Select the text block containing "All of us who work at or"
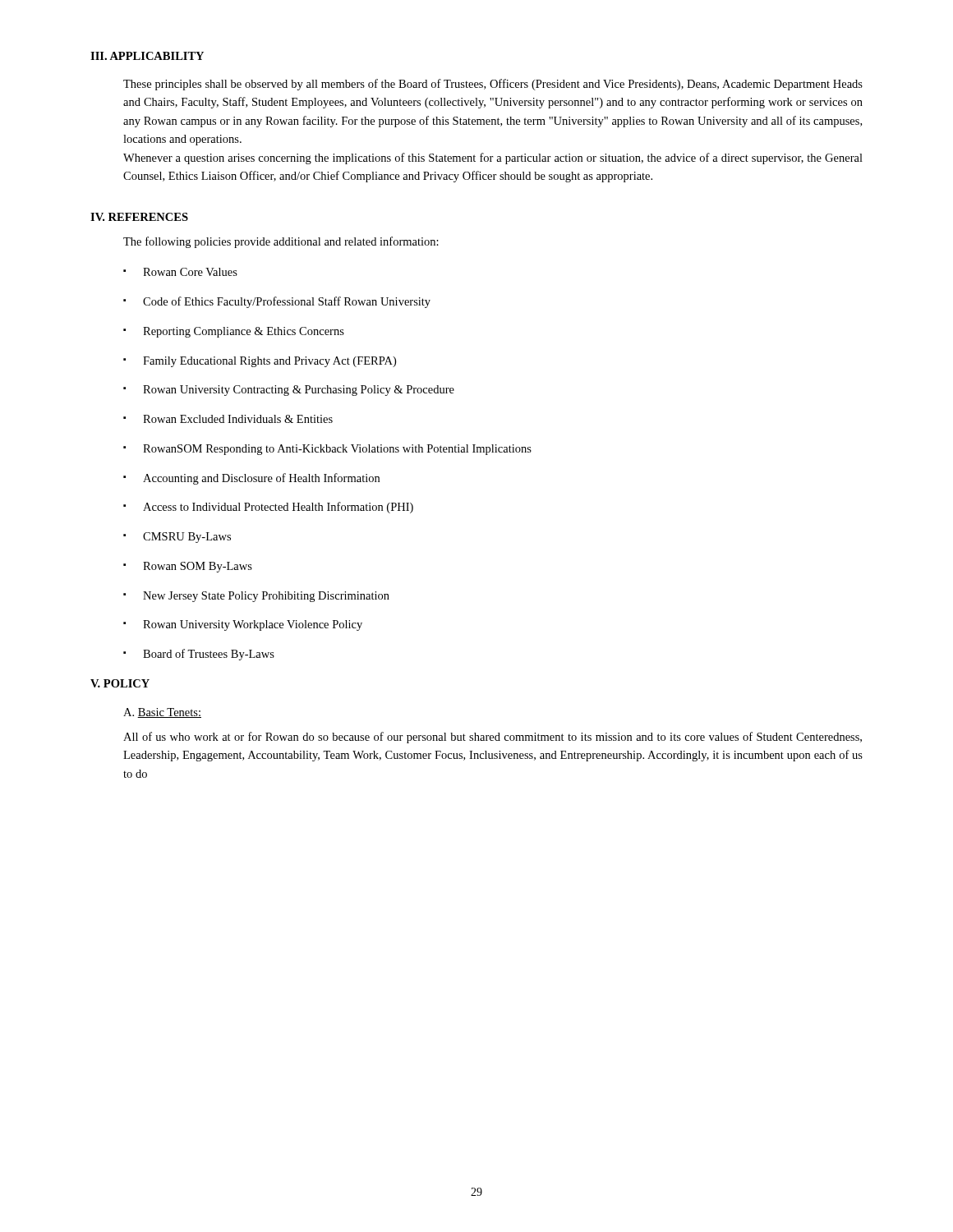The image size is (953, 1232). click(493, 755)
